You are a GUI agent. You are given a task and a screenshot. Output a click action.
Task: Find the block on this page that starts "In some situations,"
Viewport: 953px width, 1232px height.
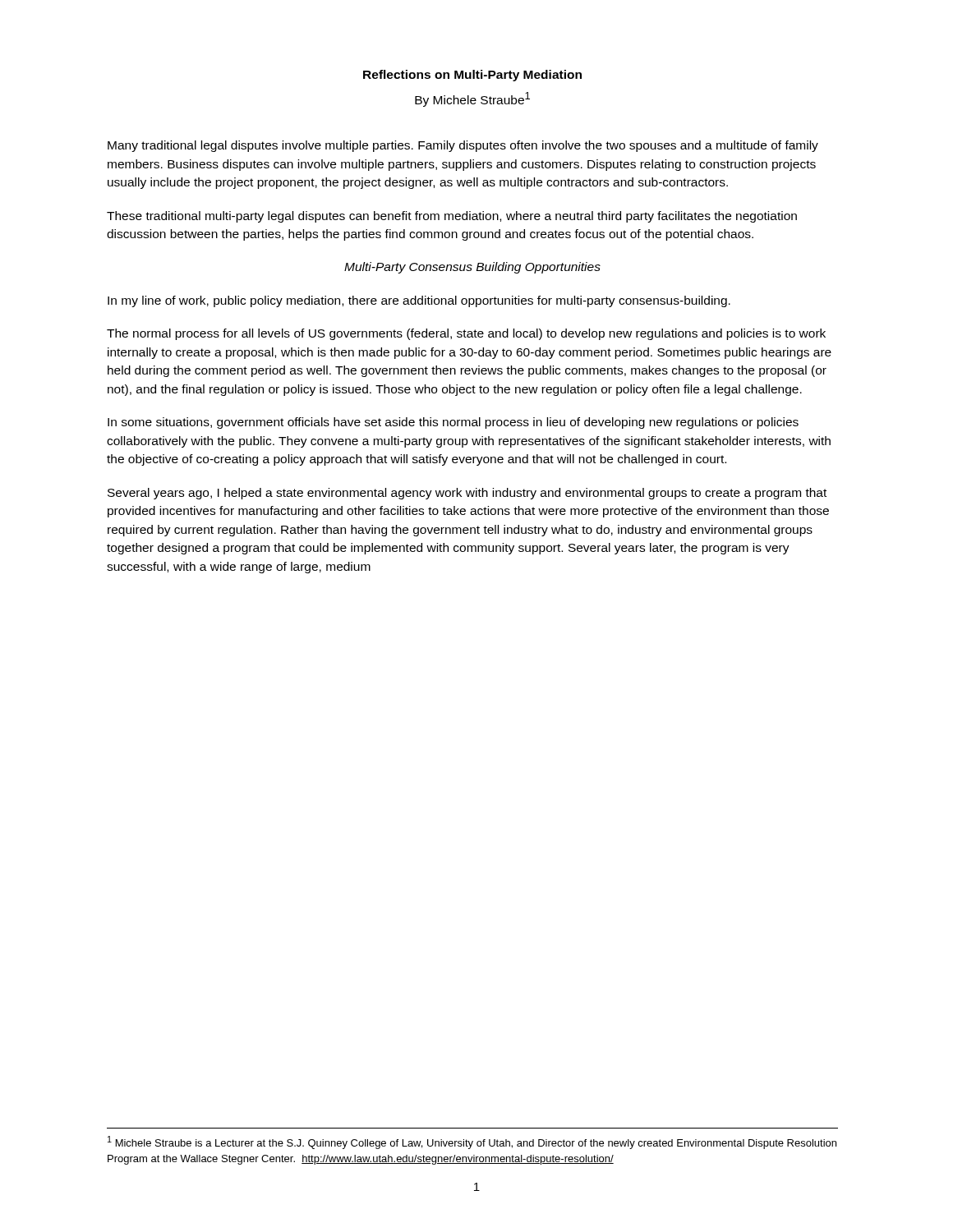click(x=469, y=440)
